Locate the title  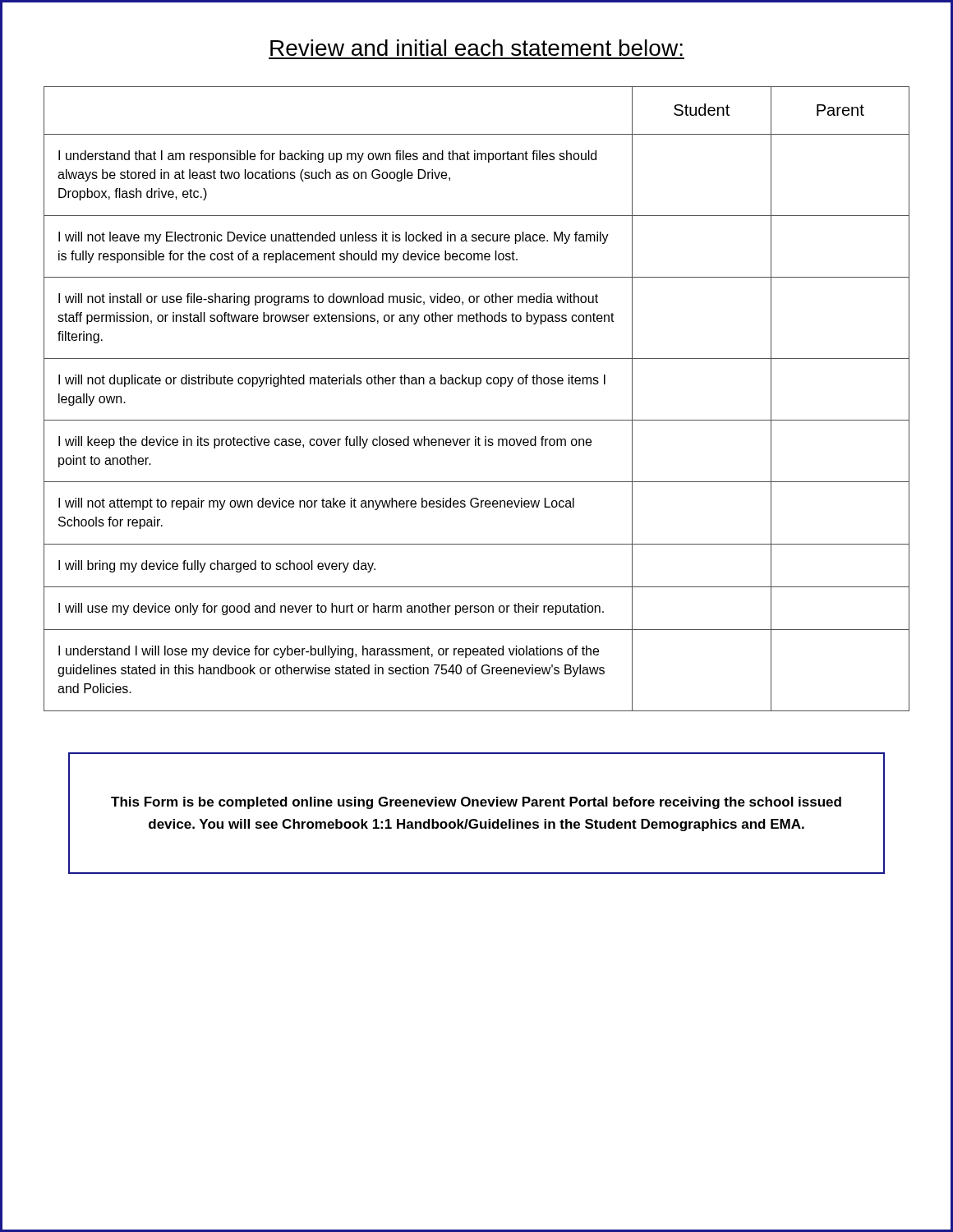[476, 48]
